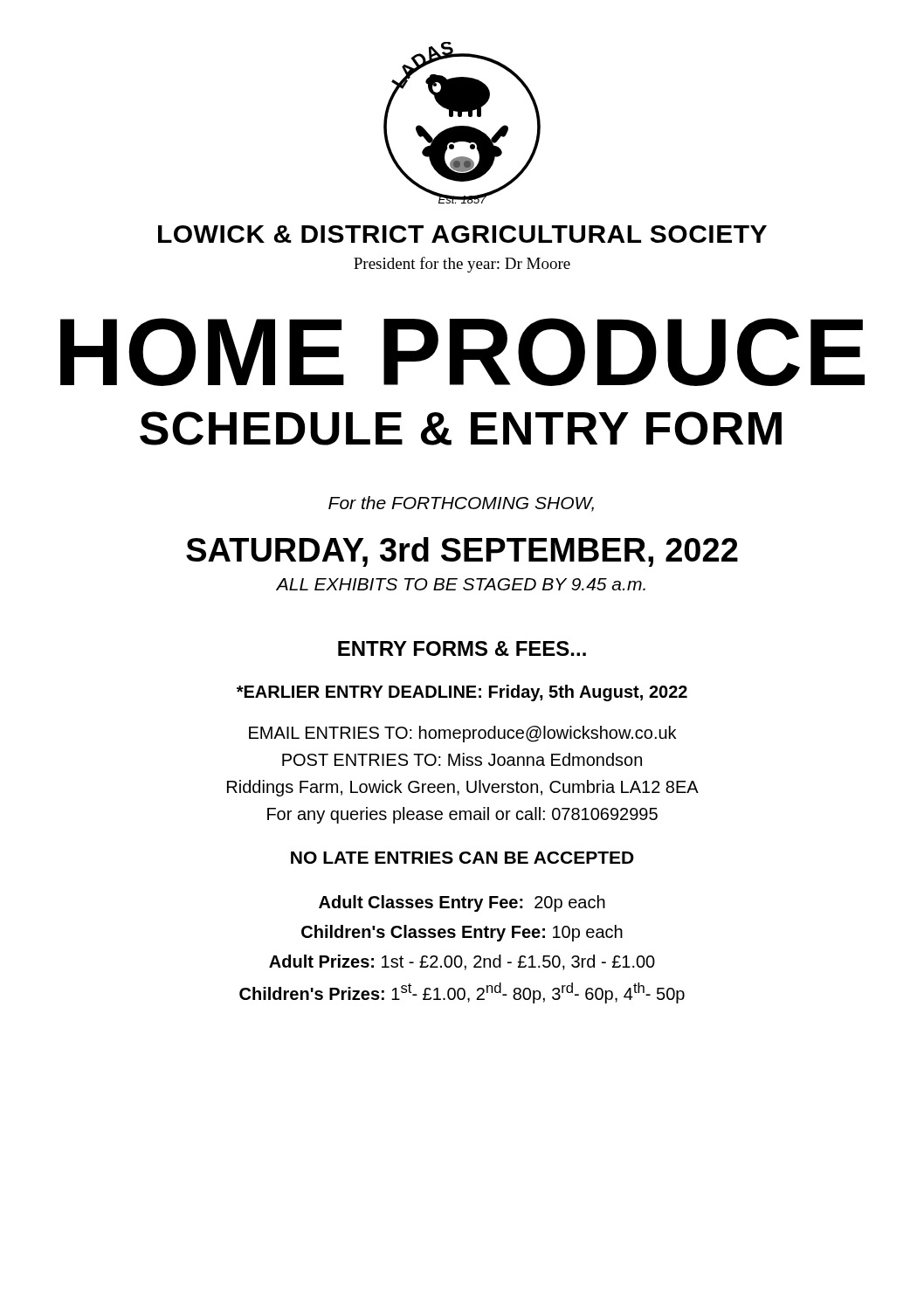
Task: Point to the region starting "NO LATE ENTRIES CAN BE"
Action: point(462,857)
